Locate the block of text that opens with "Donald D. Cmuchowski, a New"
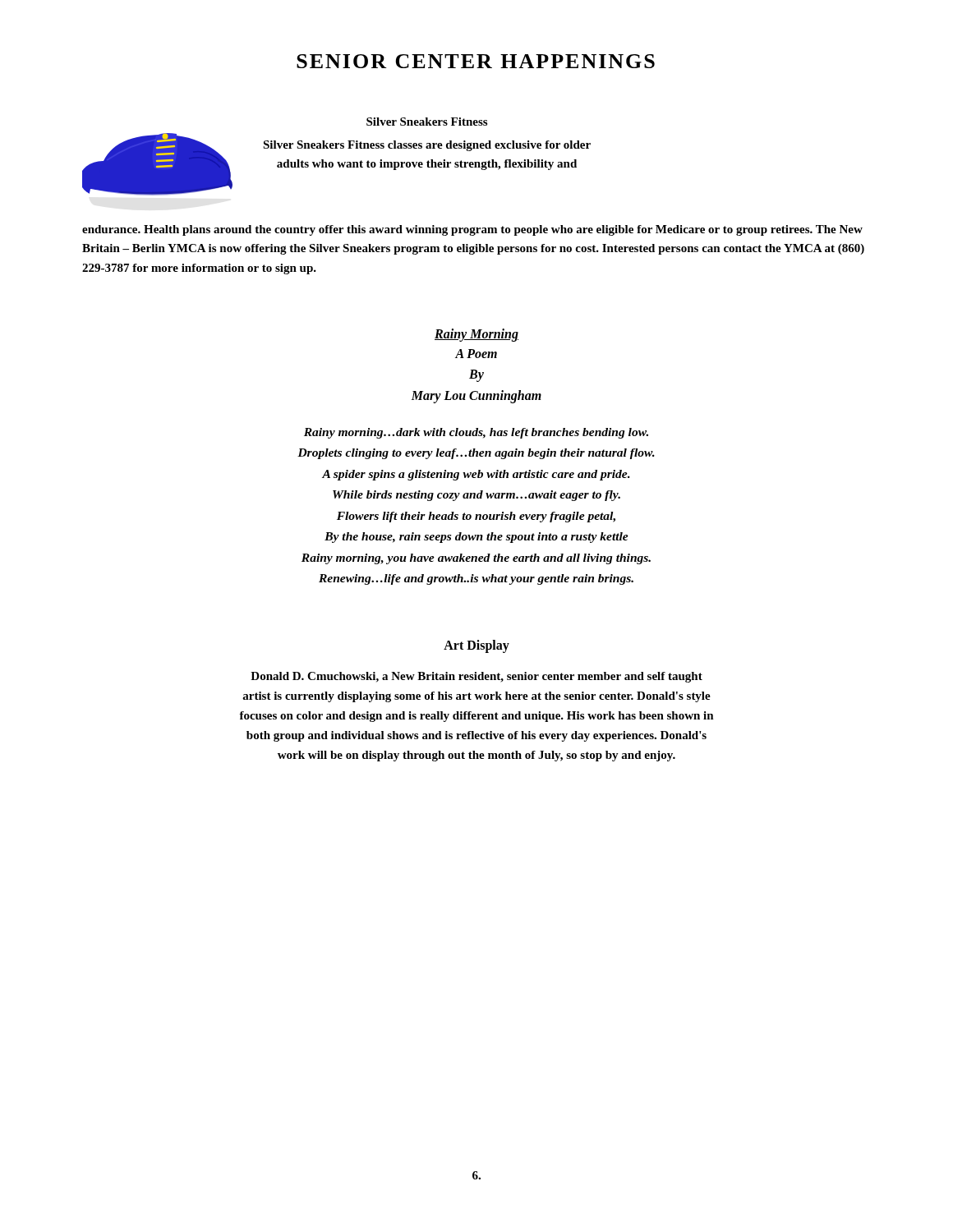Image resolution: width=953 pixels, height=1232 pixels. tap(476, 715)
